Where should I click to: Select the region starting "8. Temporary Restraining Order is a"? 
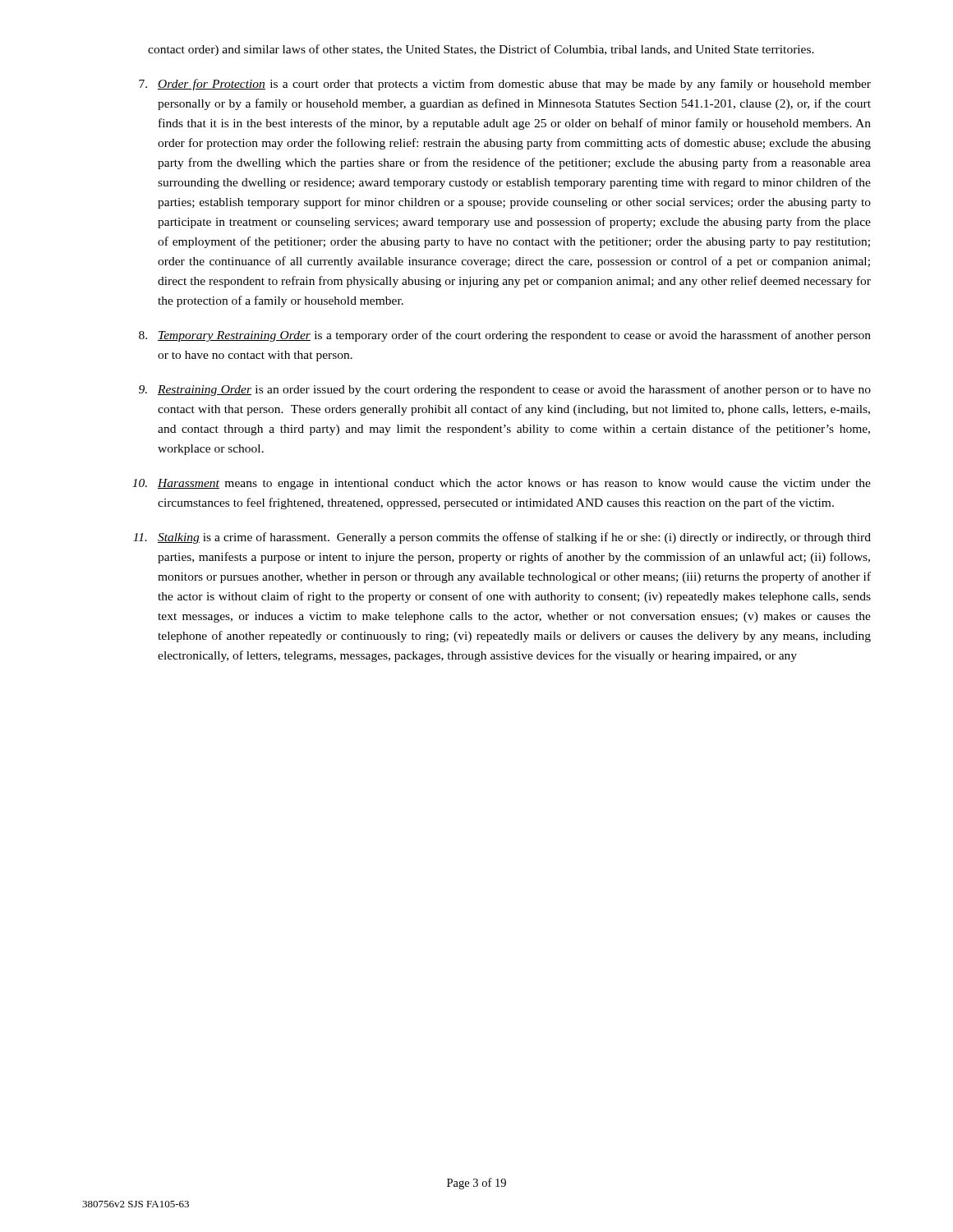click(476, 345)
